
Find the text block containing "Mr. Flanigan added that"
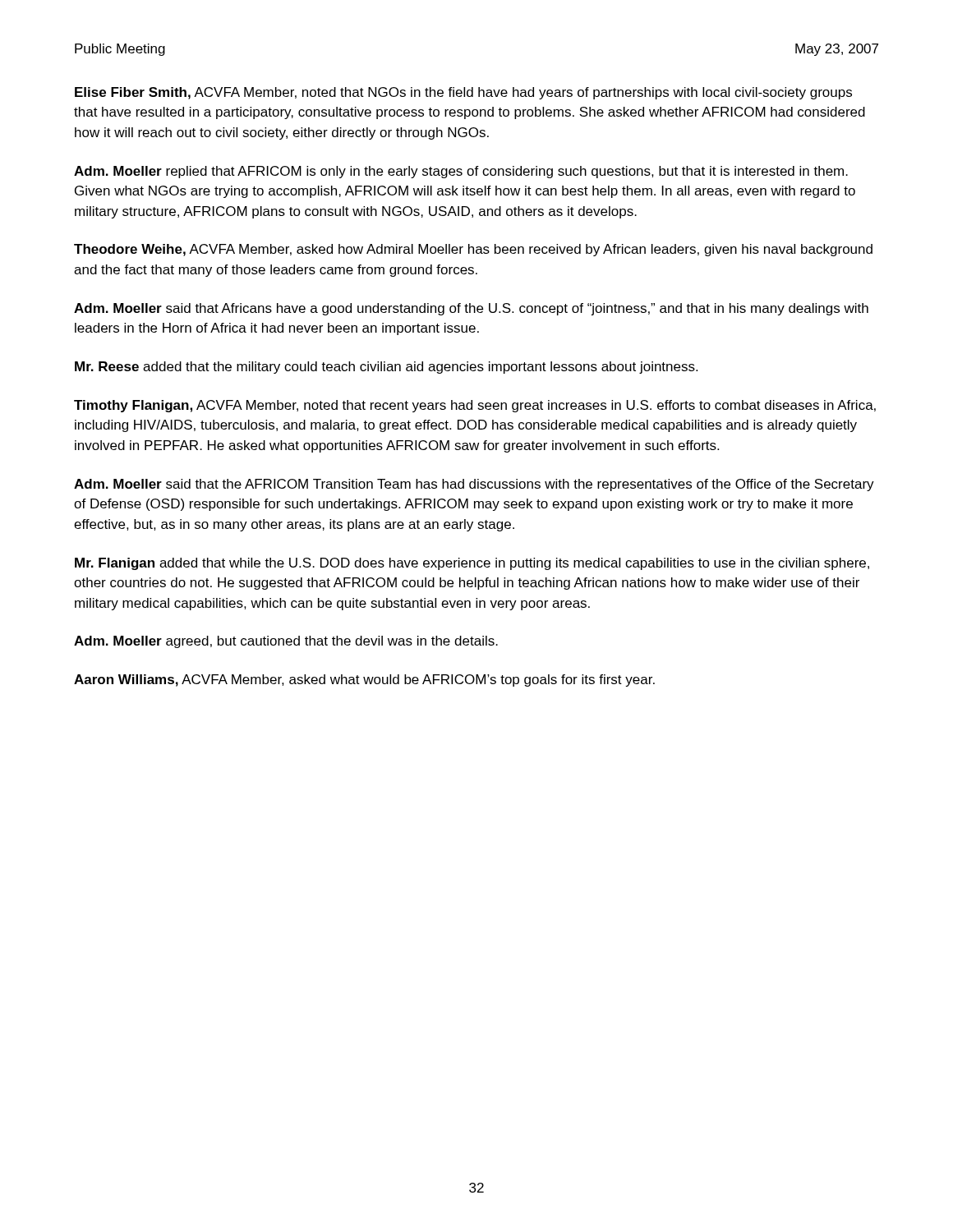(472, 583)
